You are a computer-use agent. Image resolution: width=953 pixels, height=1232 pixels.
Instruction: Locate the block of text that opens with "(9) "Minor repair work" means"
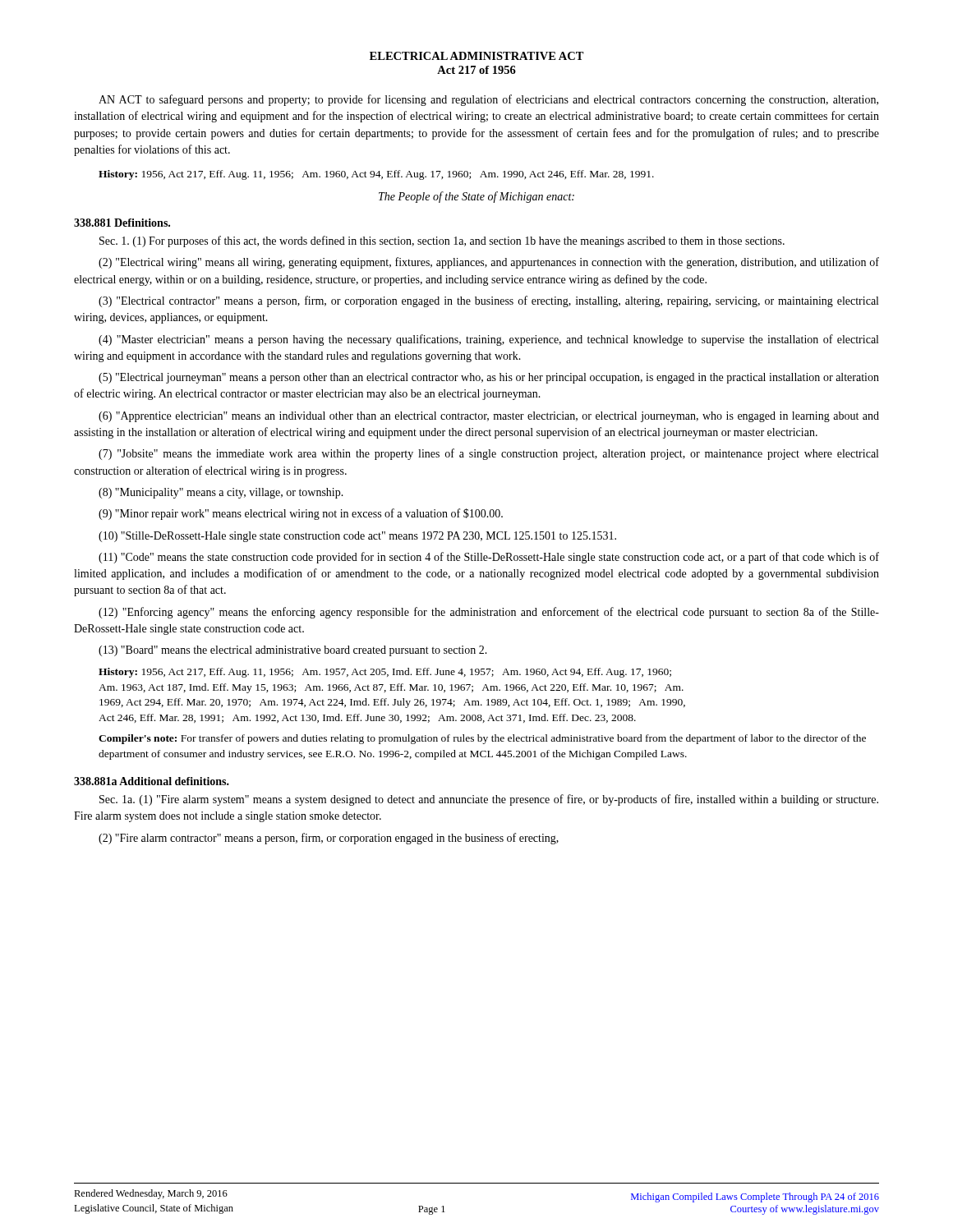[x=301, y=514]
